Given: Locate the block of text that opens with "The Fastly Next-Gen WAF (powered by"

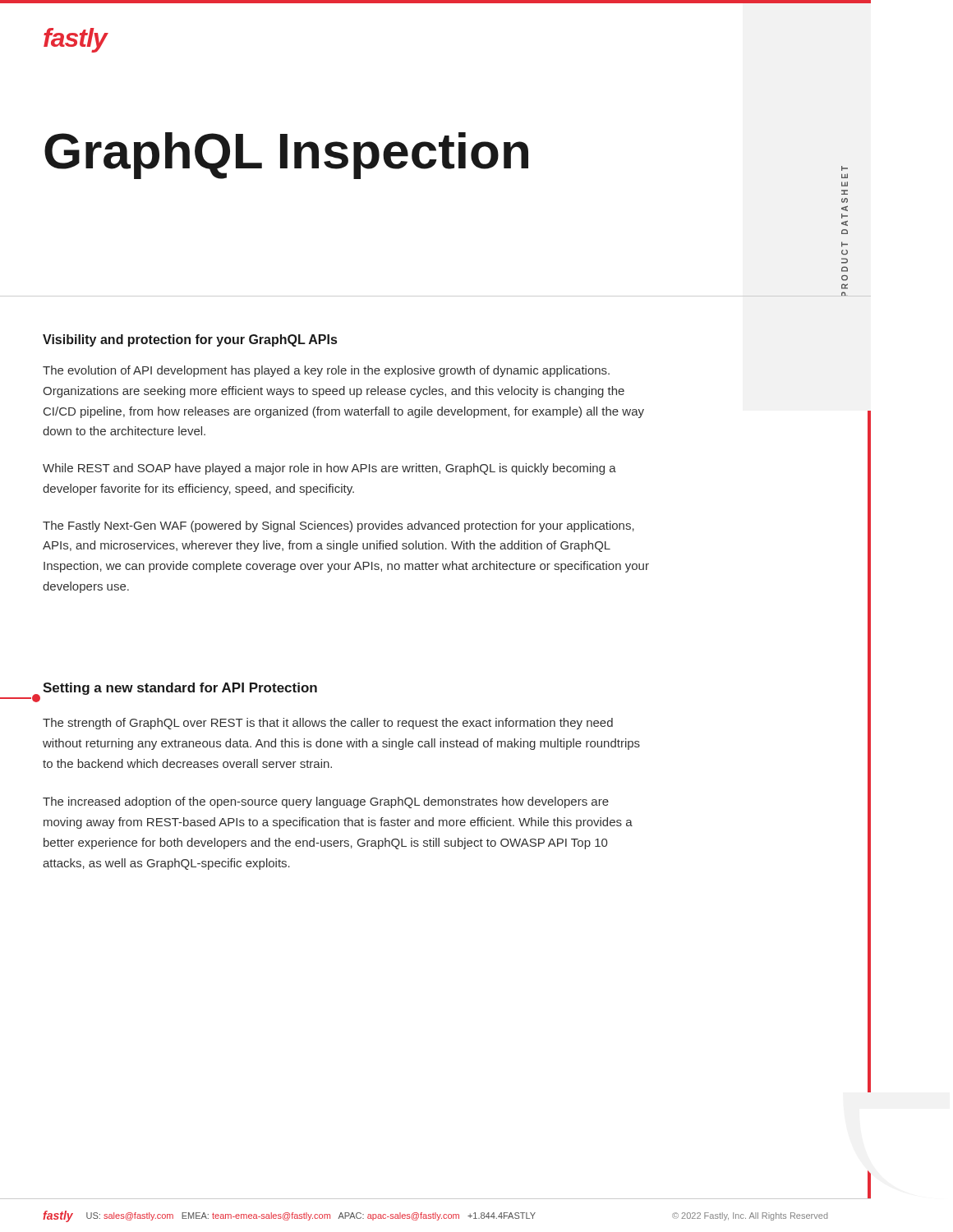Looking at the screenshot, I should tap(346, 555).
